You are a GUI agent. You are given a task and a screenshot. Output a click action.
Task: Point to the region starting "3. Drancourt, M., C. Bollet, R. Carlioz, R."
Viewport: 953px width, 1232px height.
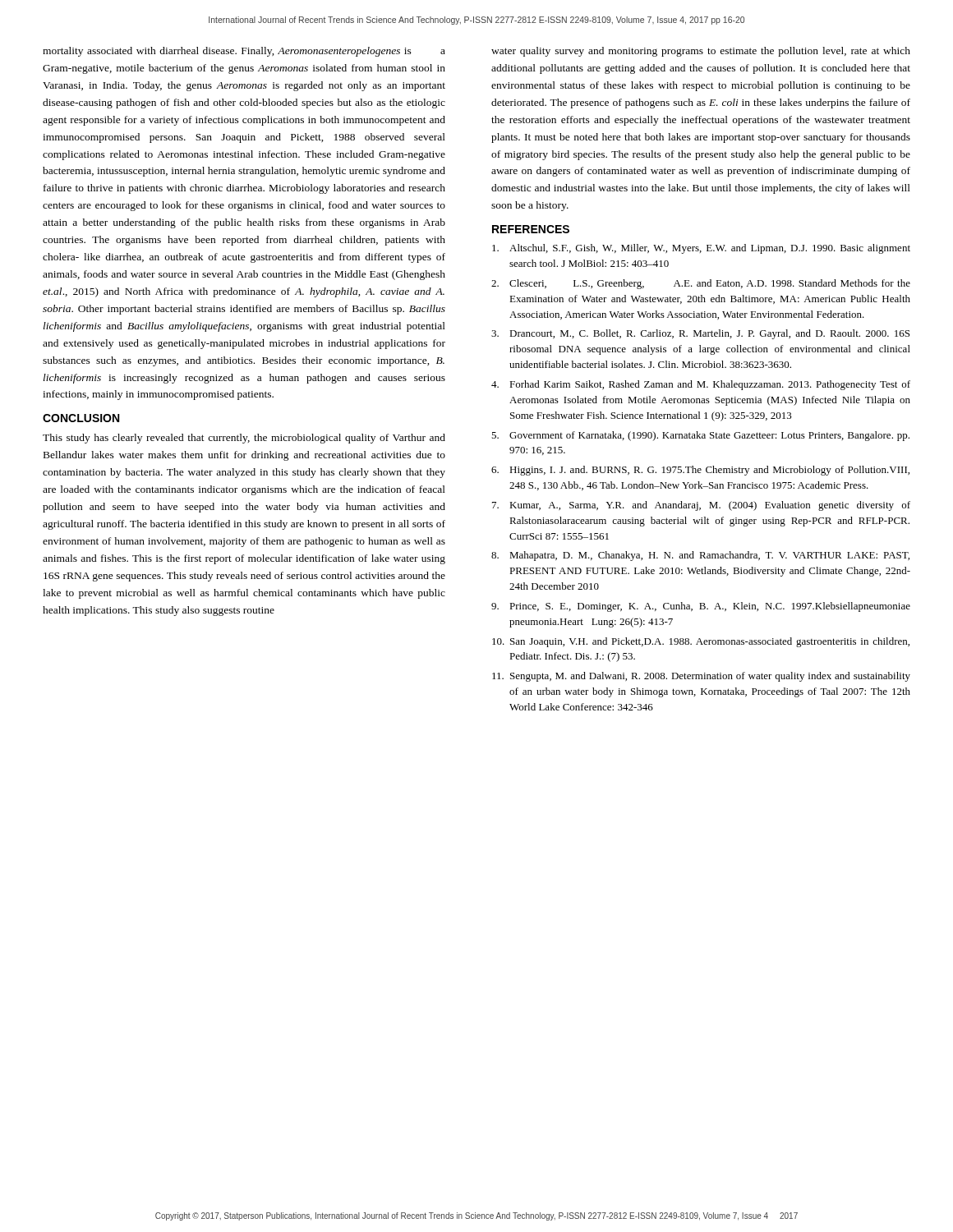click(701, 350)
